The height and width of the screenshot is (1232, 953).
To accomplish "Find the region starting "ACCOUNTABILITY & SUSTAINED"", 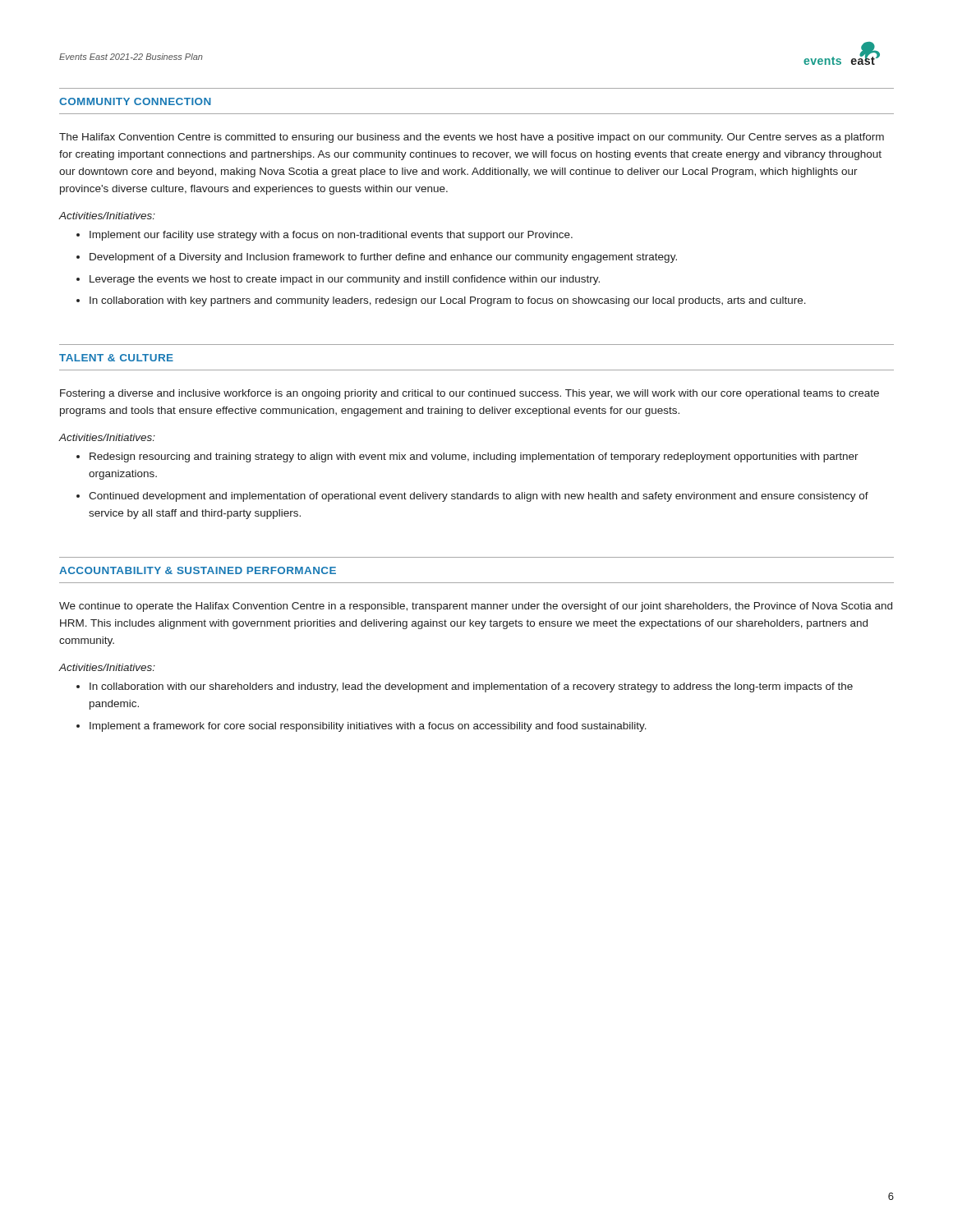I will click(198, 570).
